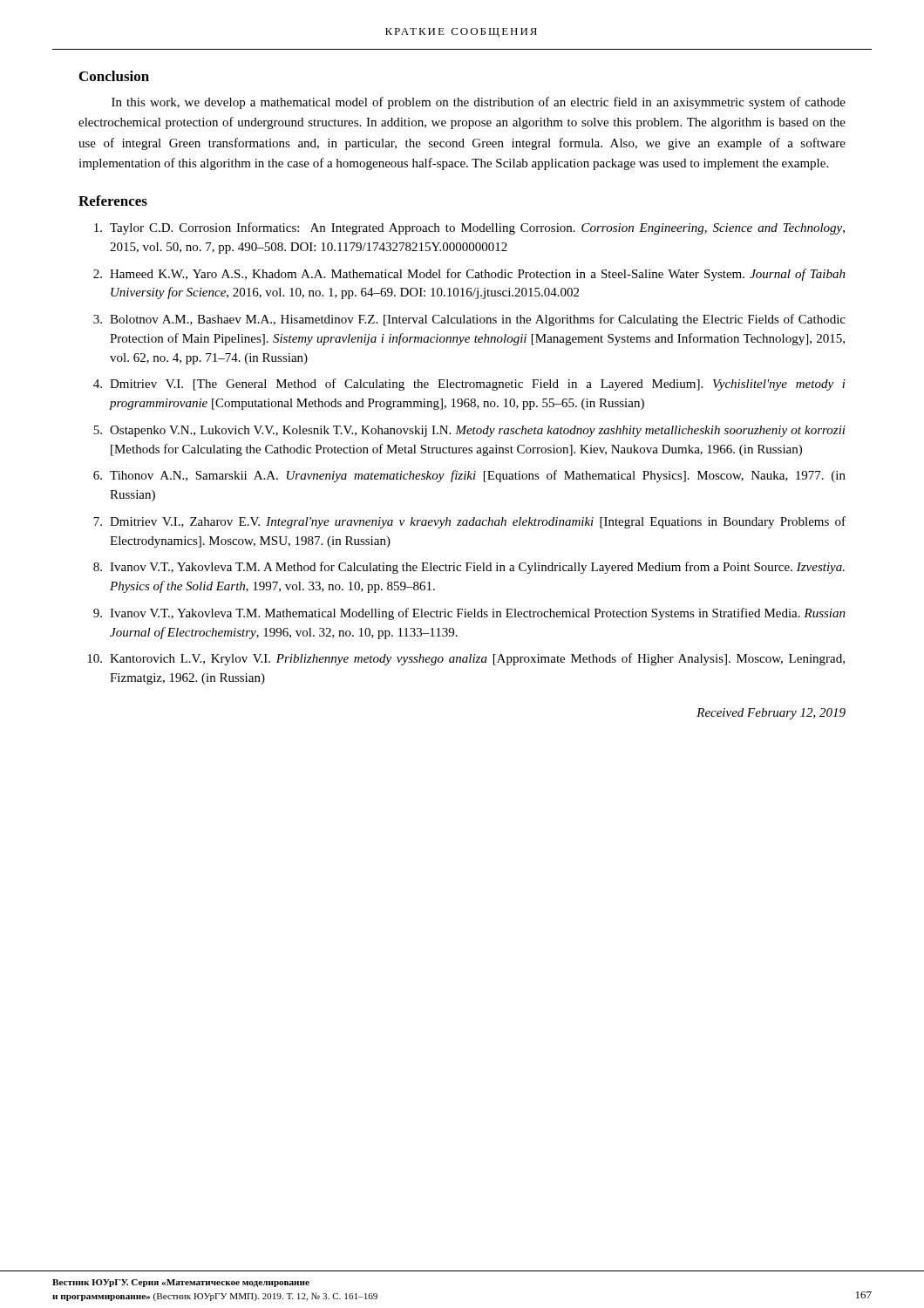The height and width of the screenshot is (1308, 924).
Task: Find the list item that says "6. Tihonov A.N., Samarskii A.A. Uravneniya"
Action: pos(462,486)
